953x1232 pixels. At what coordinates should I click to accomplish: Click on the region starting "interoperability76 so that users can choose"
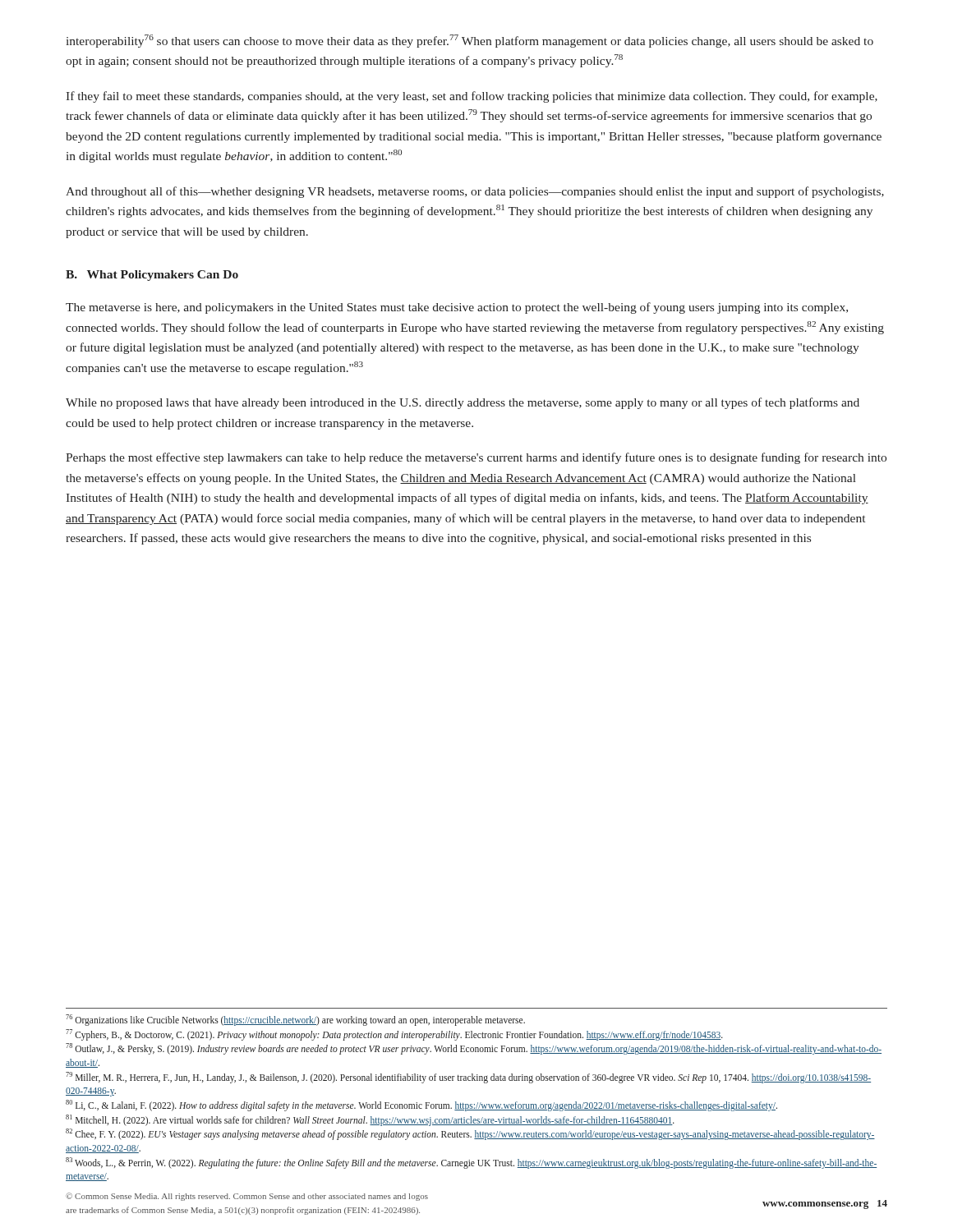470,50
